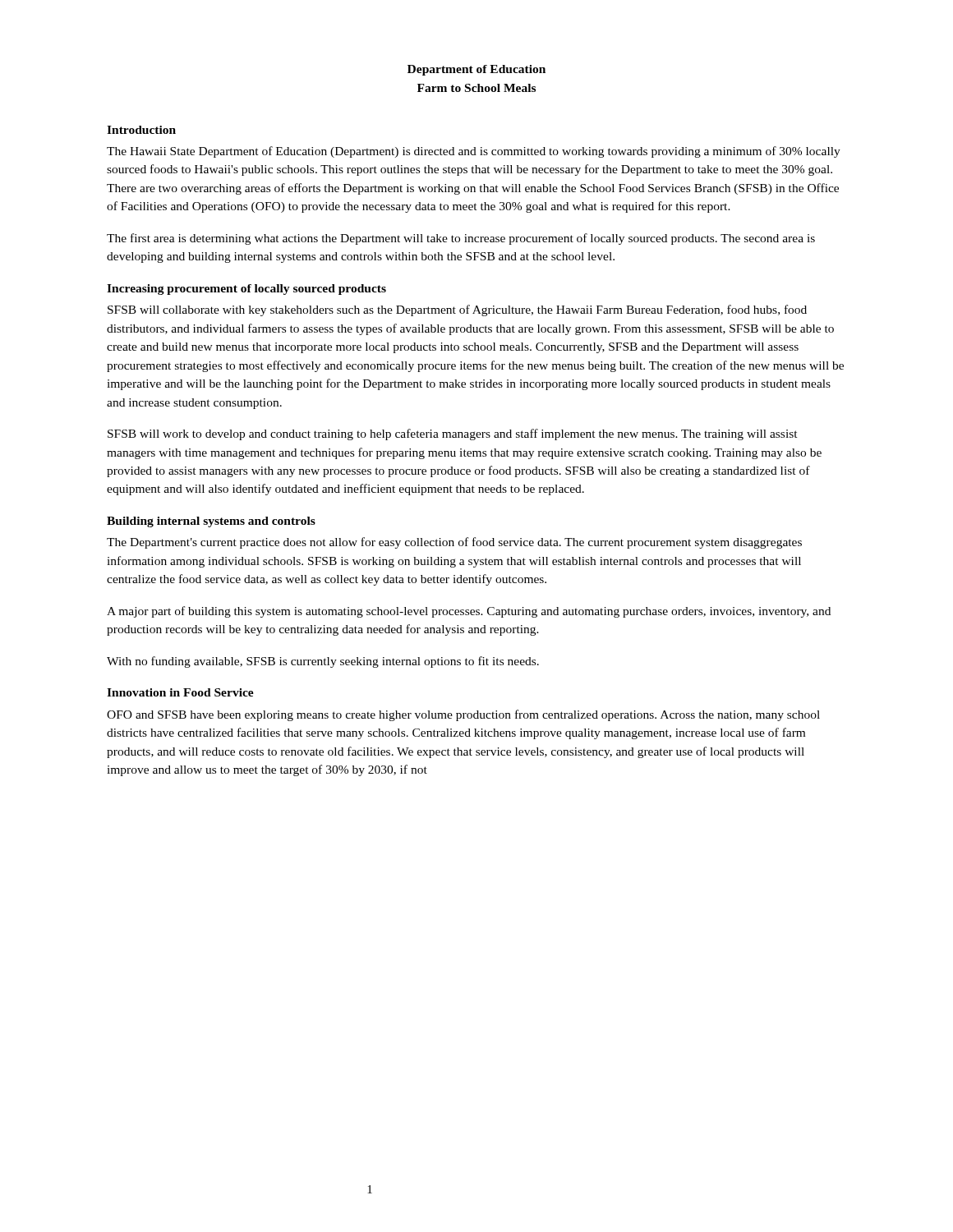The height and width of the screenshot is (1232, 953).
Task: Locate the block starting "Building internal systems and controls"
Action: point(211,520)
